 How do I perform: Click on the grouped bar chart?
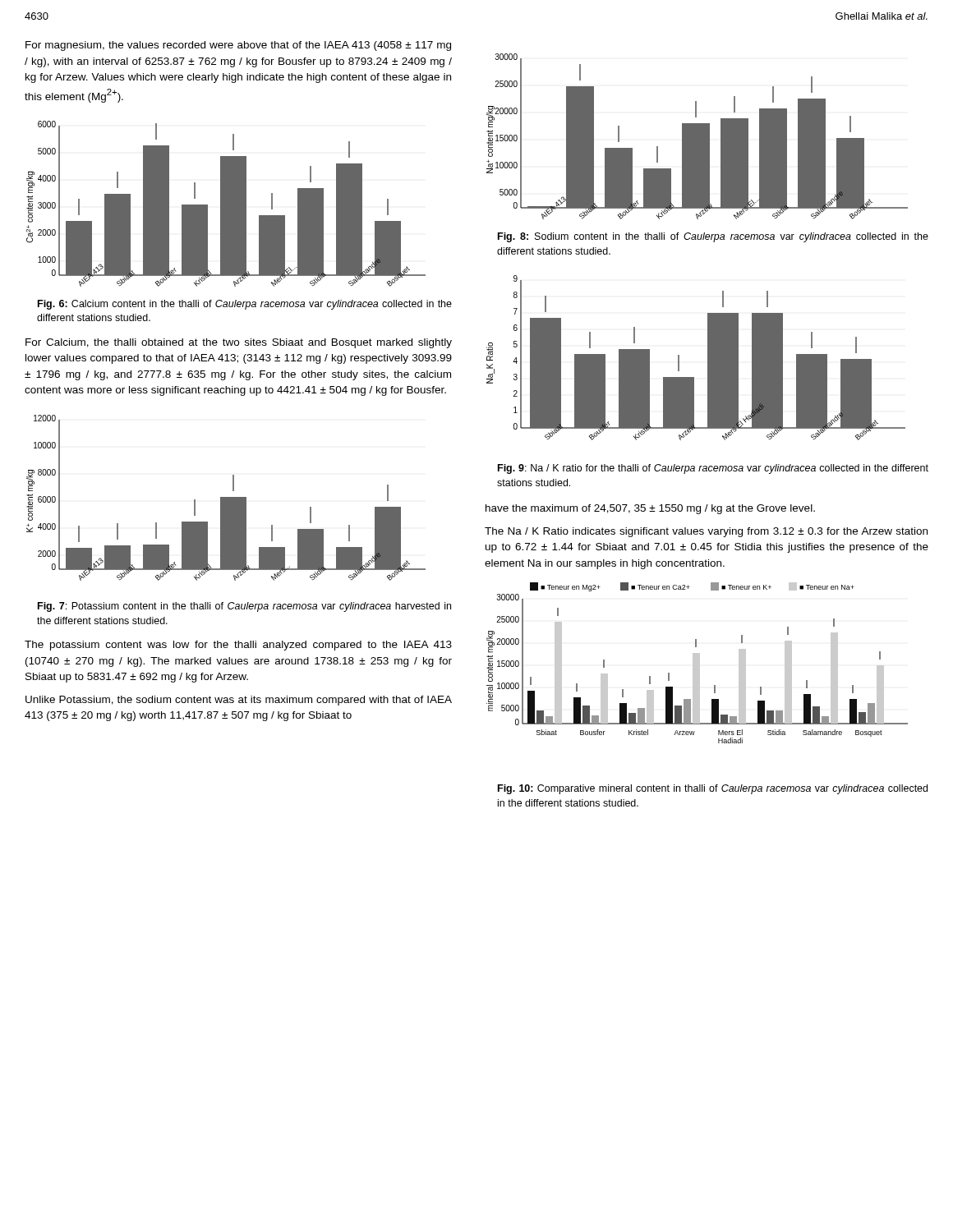[707, 681]
